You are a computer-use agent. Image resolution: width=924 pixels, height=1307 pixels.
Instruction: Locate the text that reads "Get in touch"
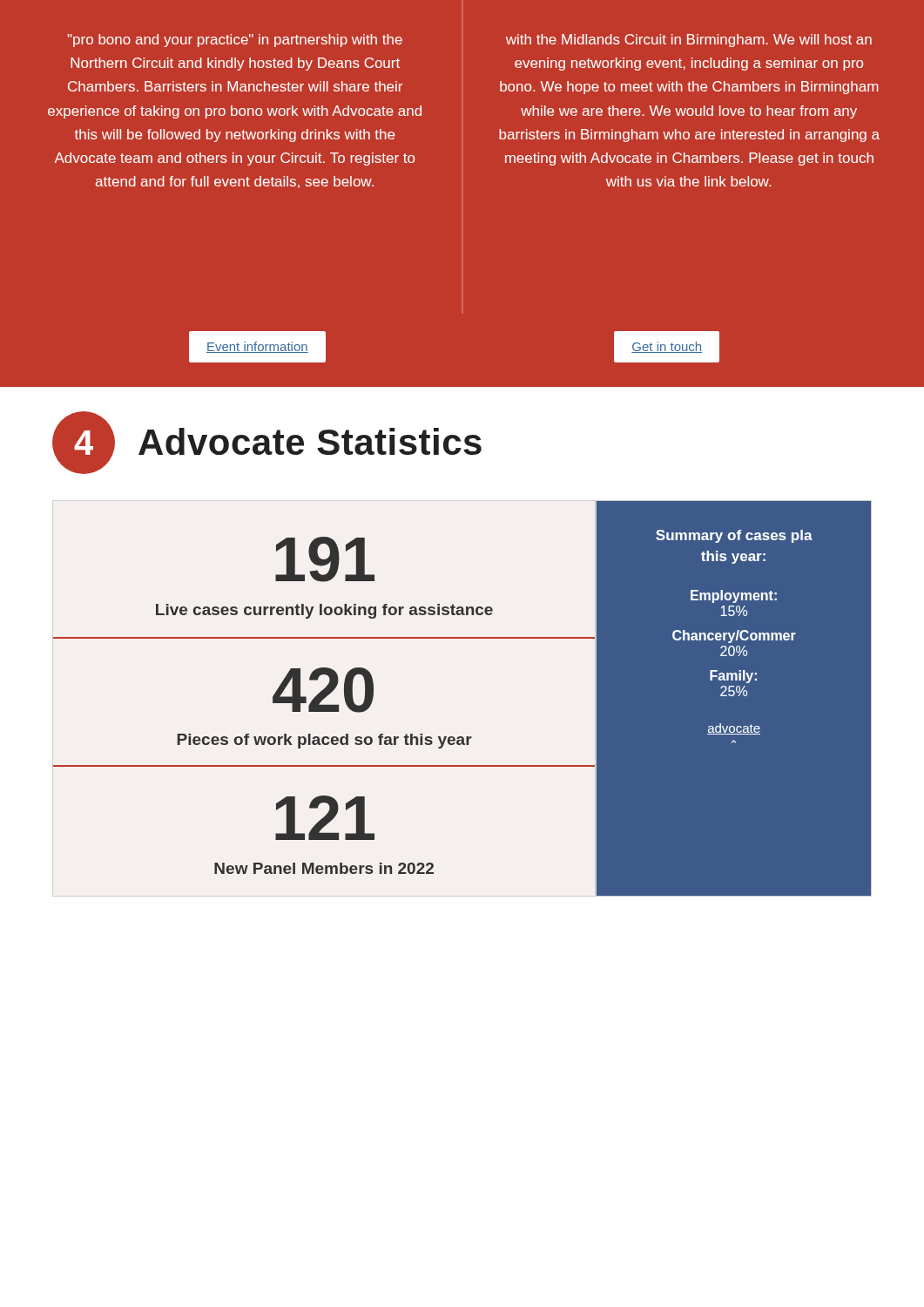pos(667,346)
